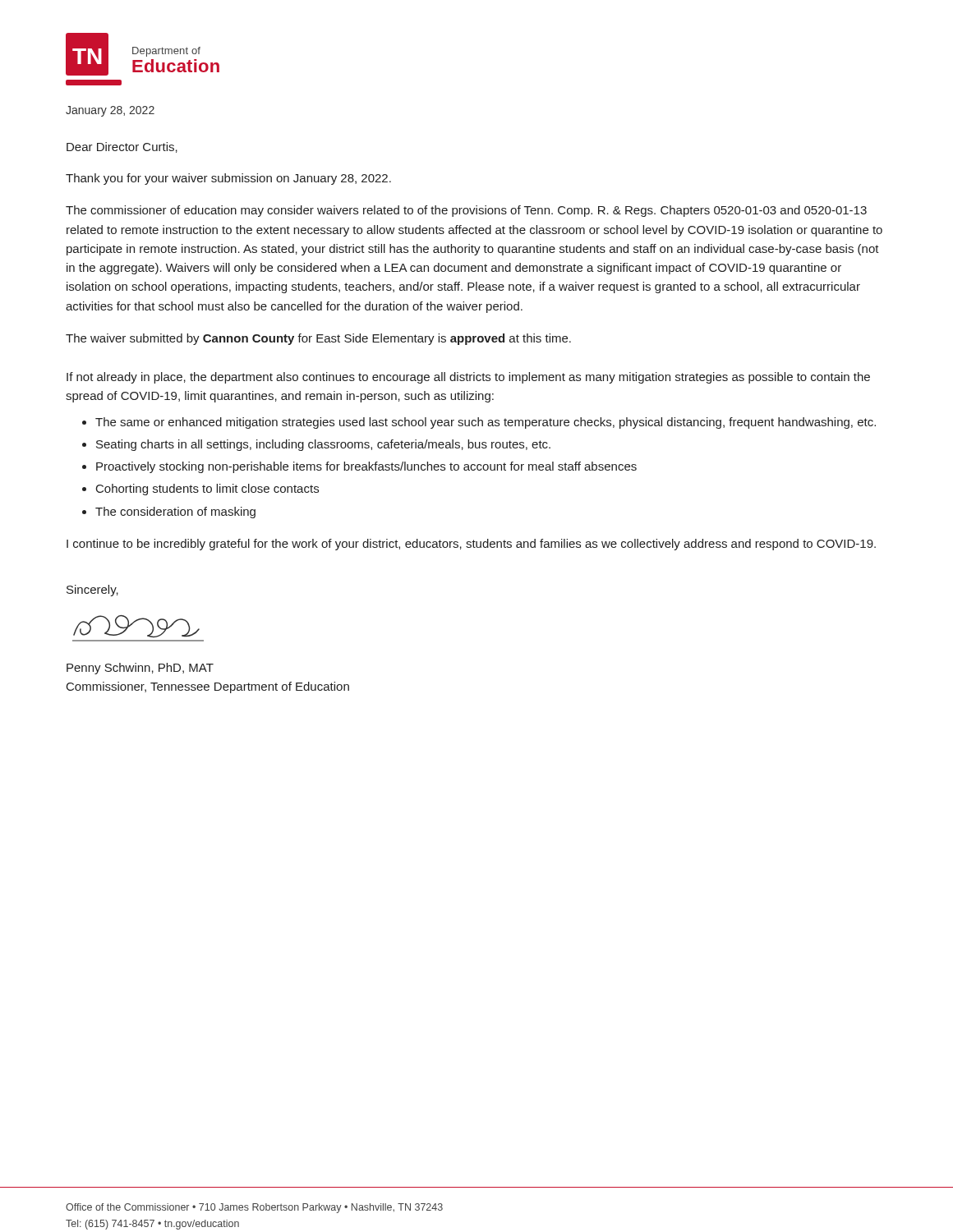953x1232 pixels.
Task: Find the block on this page that starts "Seating charts in"
Action: coord(323,444)
